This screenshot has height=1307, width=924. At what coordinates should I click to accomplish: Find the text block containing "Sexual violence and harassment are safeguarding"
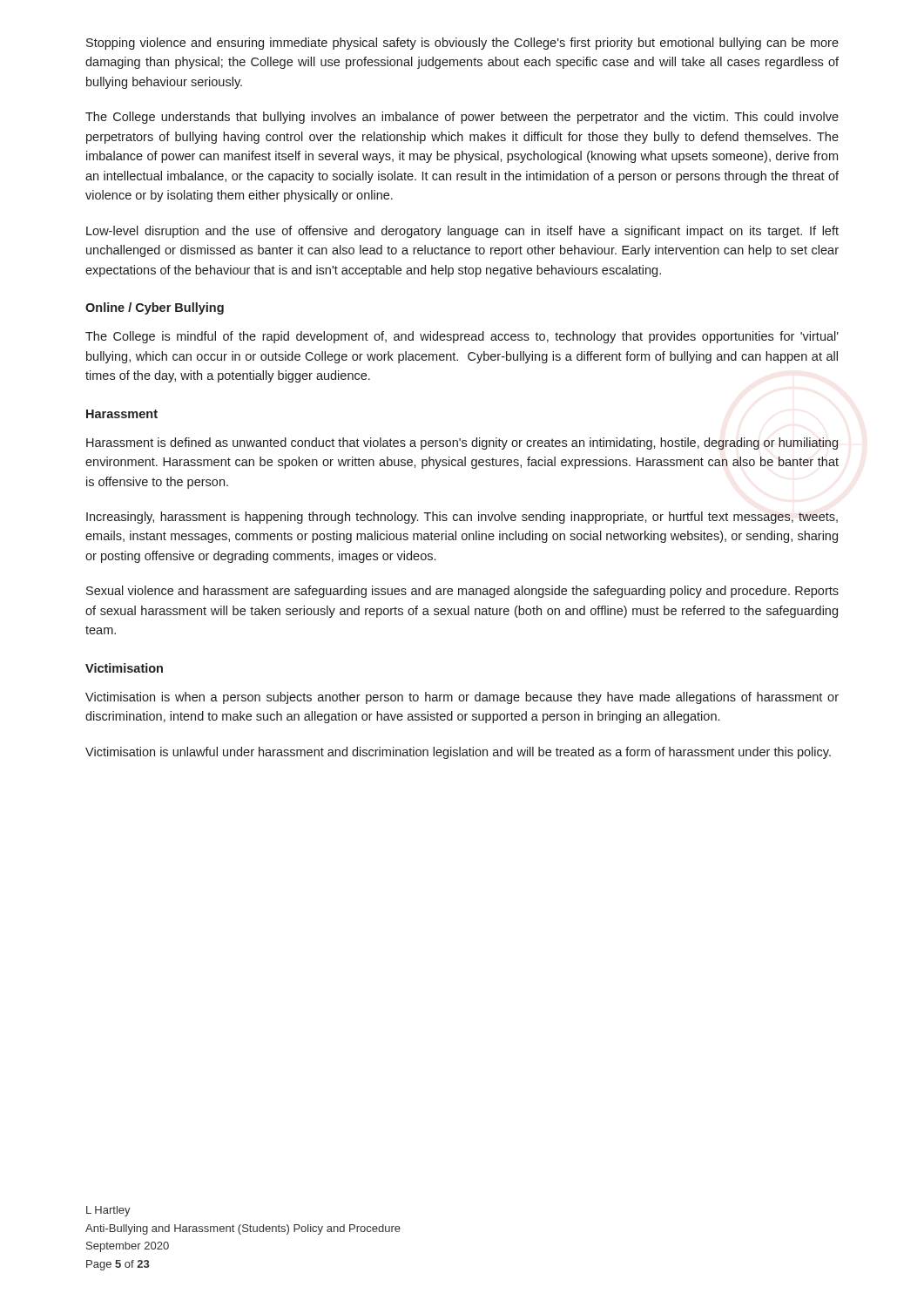462,611
